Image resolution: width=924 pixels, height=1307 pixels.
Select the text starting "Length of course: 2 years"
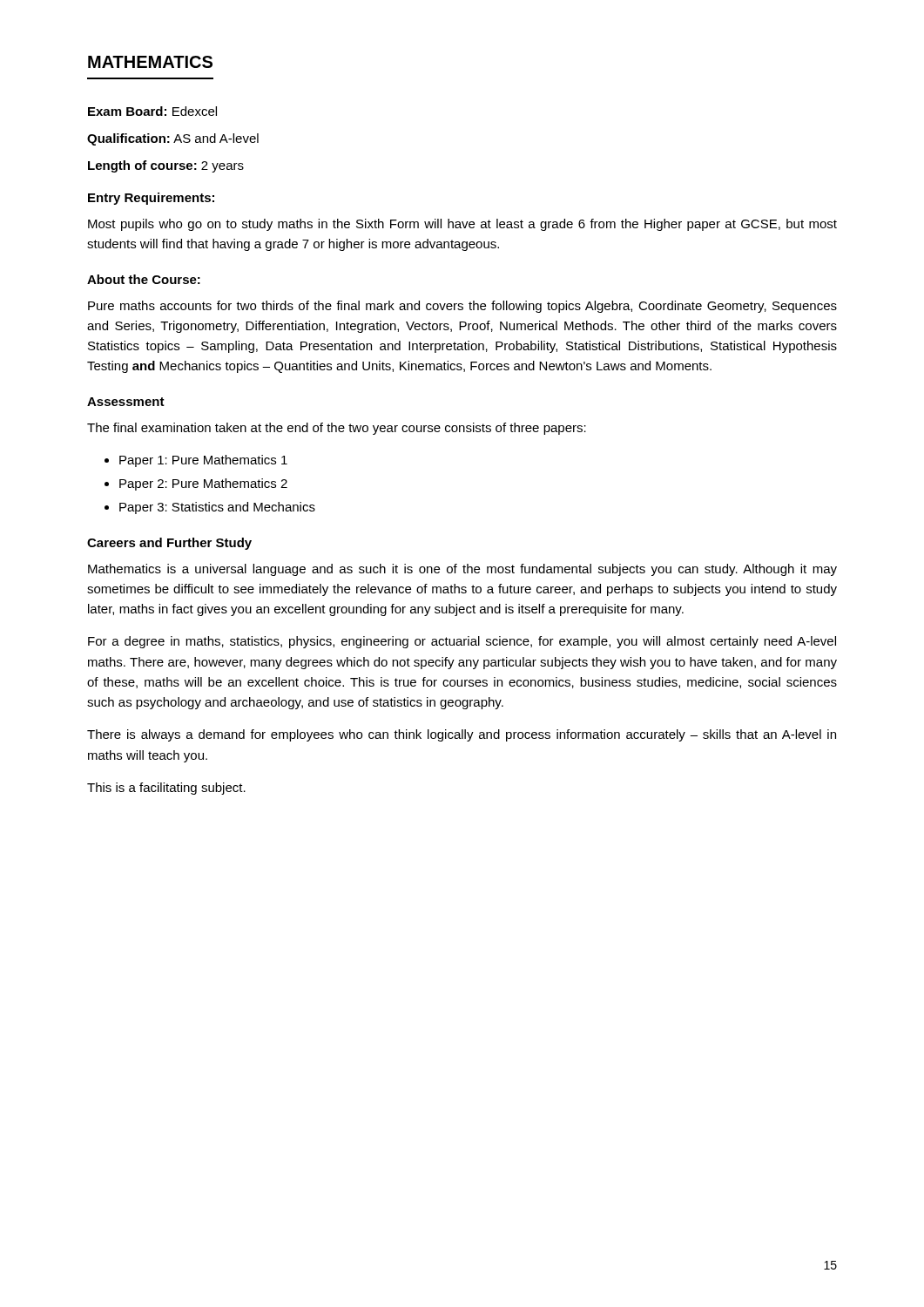coord(165,165)
